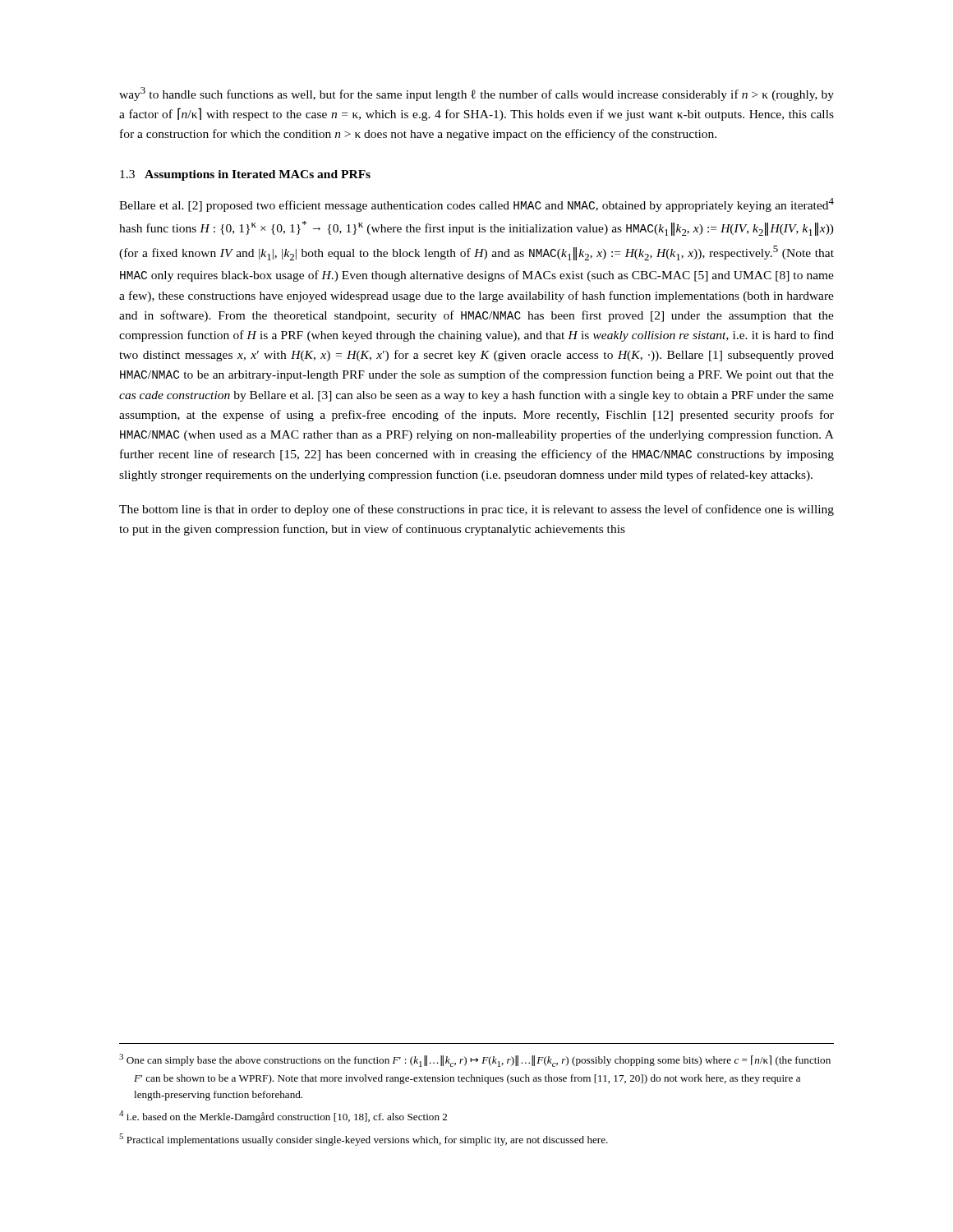Point to the text starting "3 One can"
The height and width of the screenshot is (1232, 953).
click(476, 1076)
